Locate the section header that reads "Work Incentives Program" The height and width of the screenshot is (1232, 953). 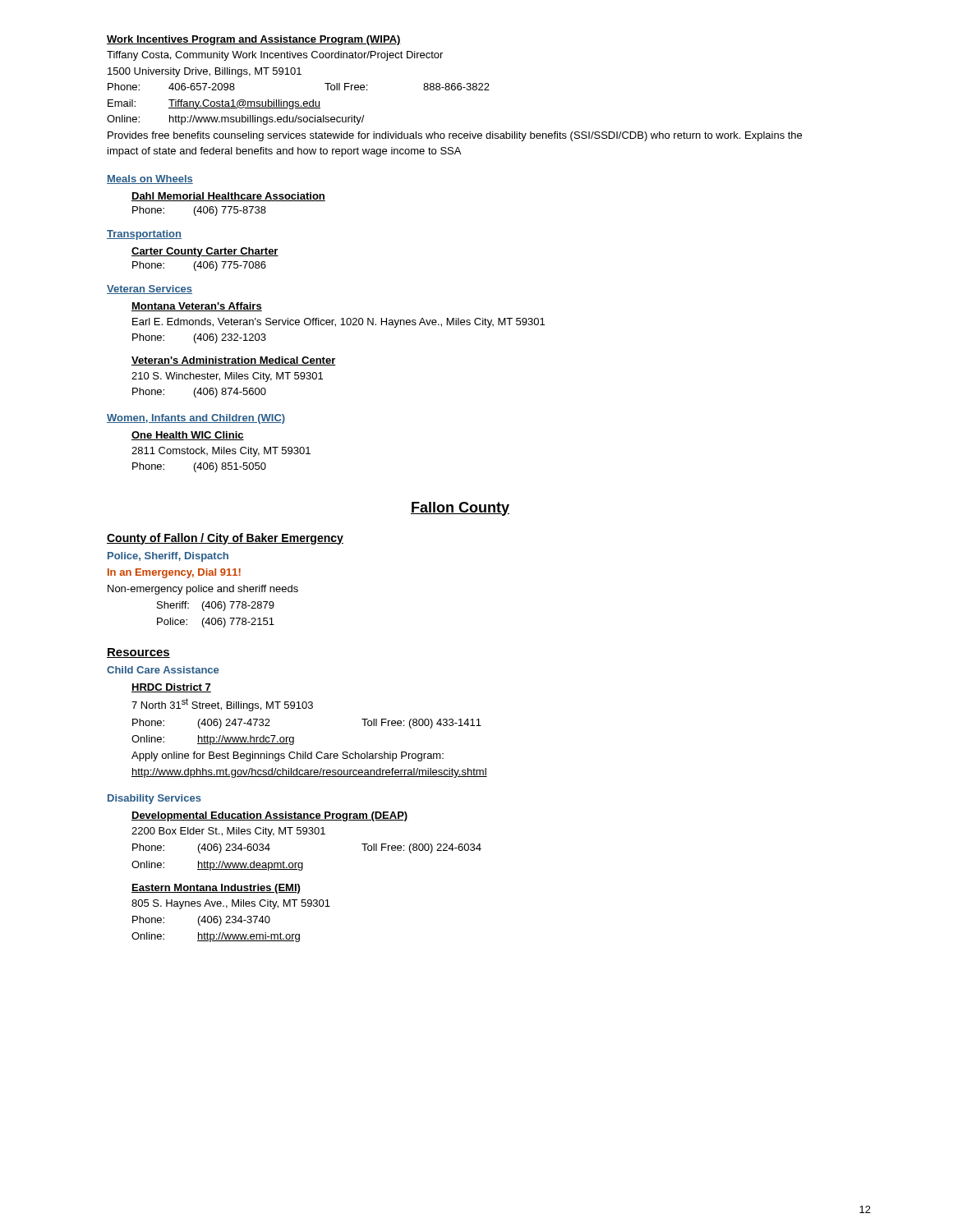(254, 39)
